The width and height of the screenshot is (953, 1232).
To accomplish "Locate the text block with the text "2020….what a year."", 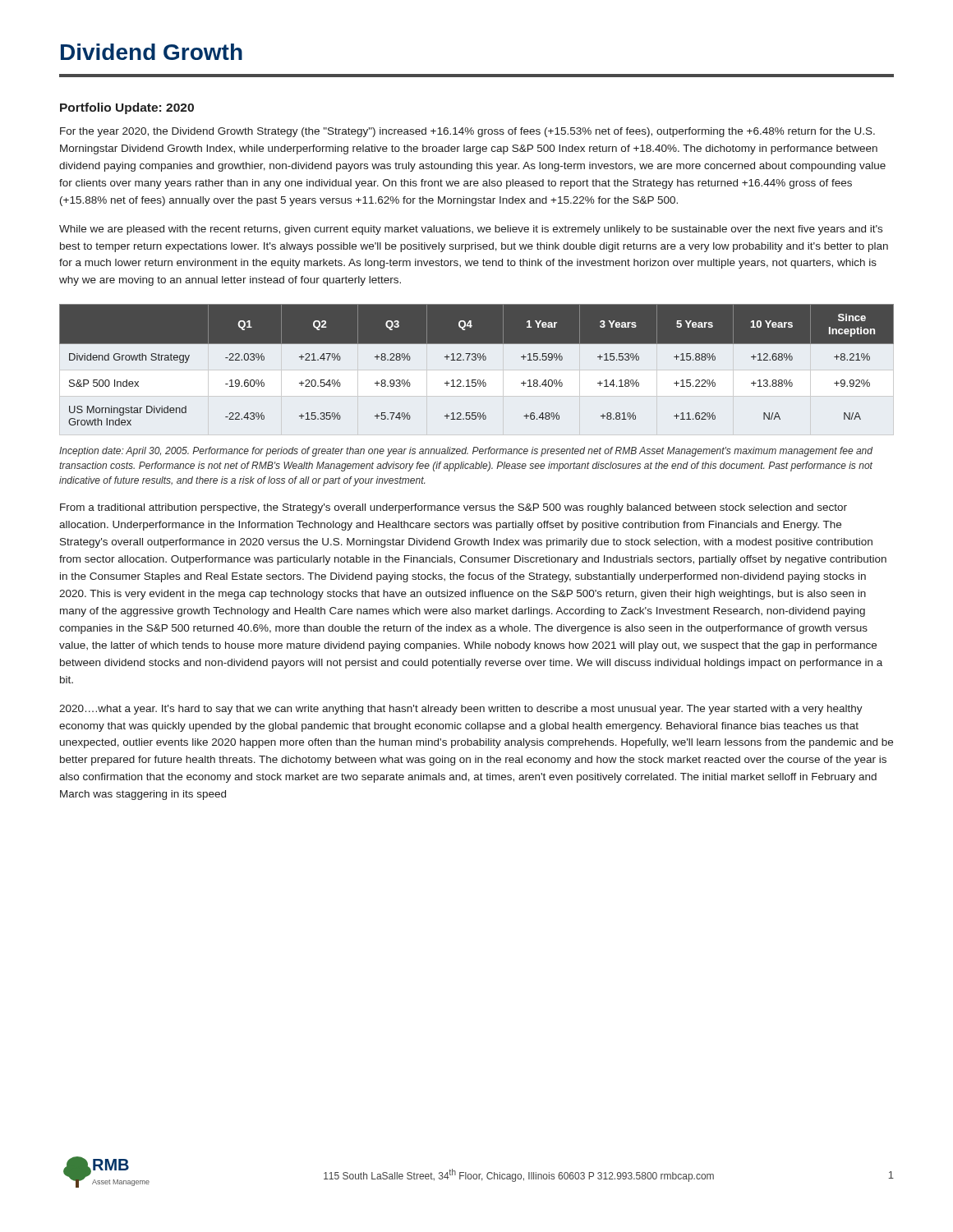I will click(x=476, y=751).
